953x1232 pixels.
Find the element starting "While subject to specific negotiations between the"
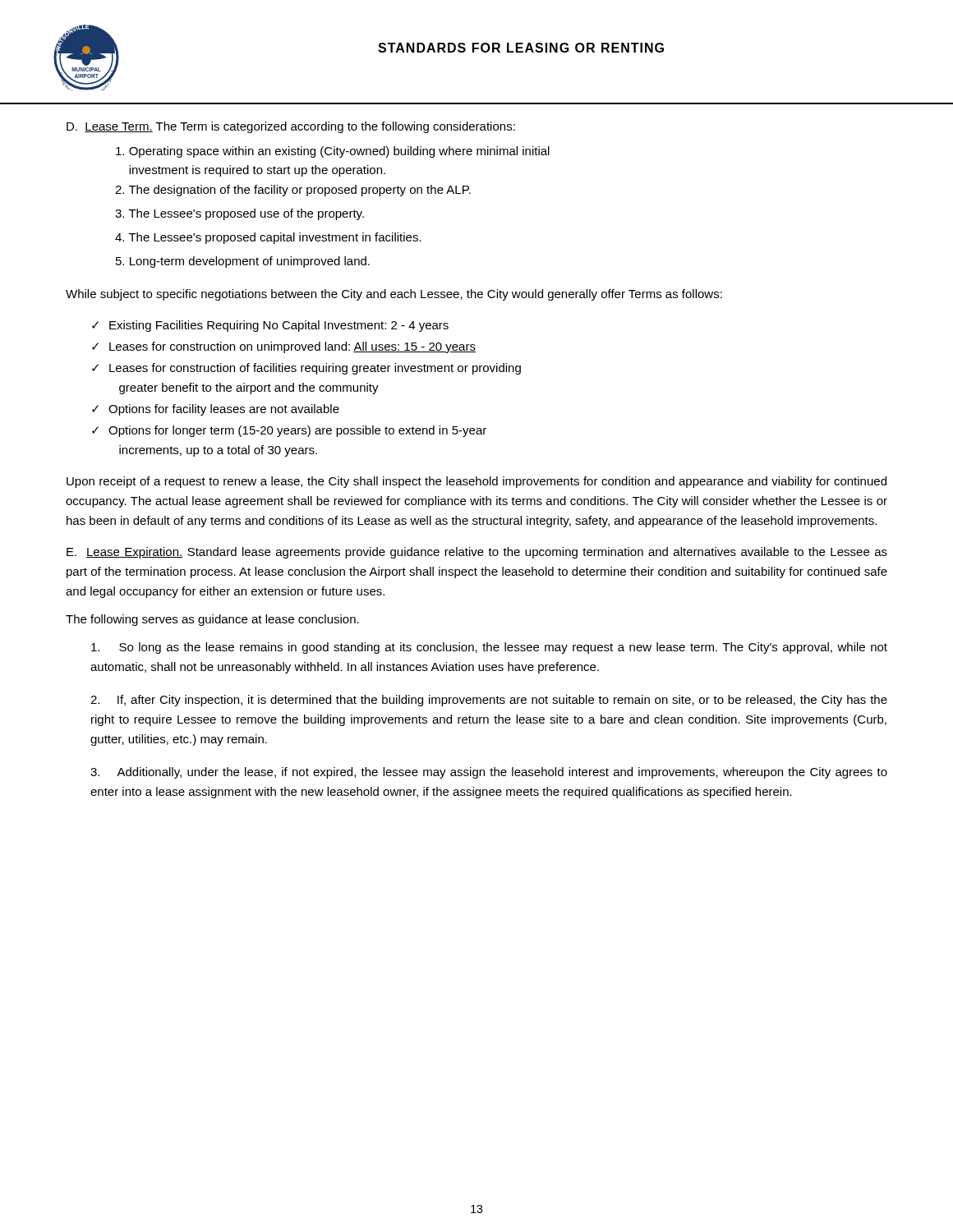click(x=394, y=293)
